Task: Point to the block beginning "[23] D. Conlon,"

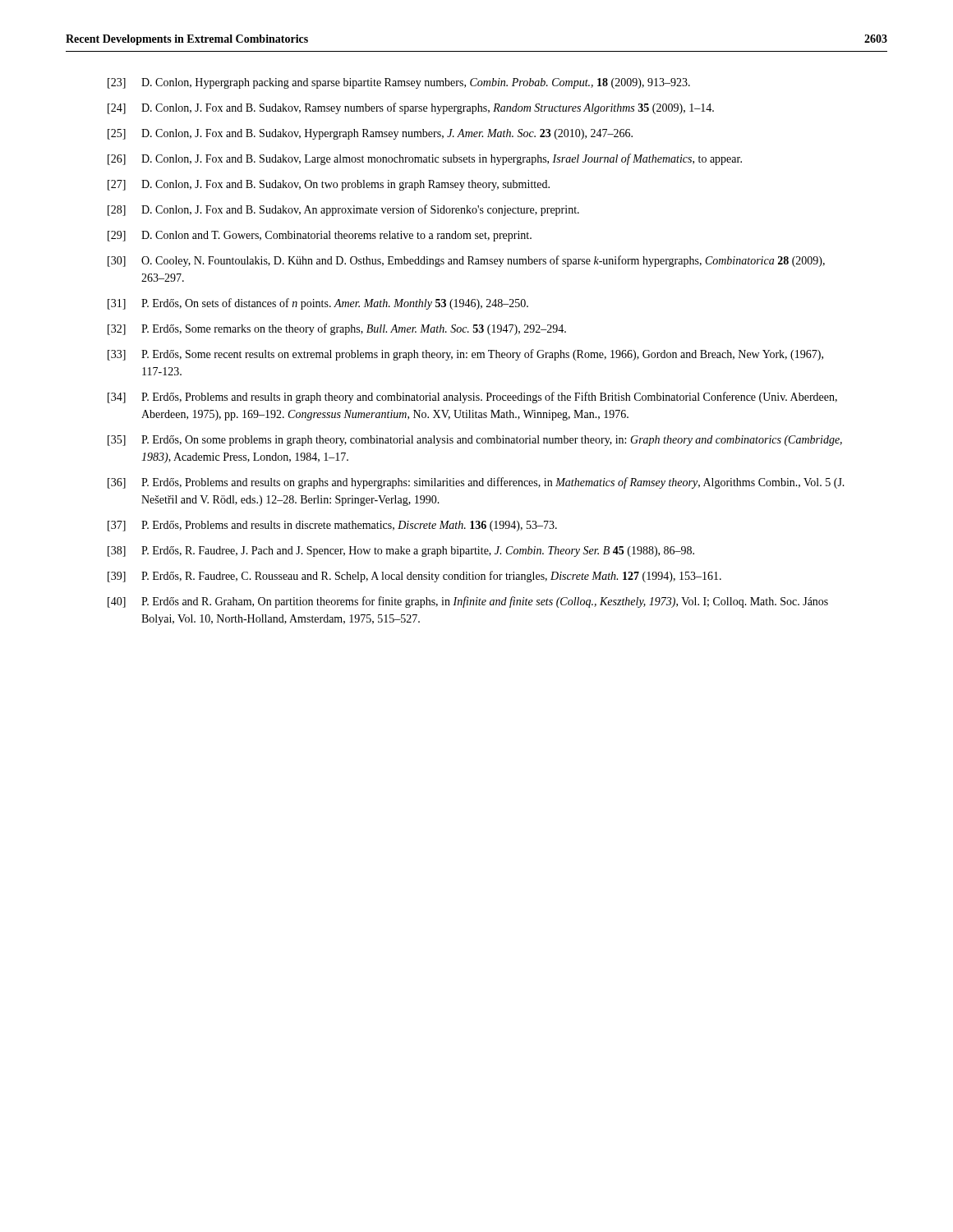Action: click(476, 83)
